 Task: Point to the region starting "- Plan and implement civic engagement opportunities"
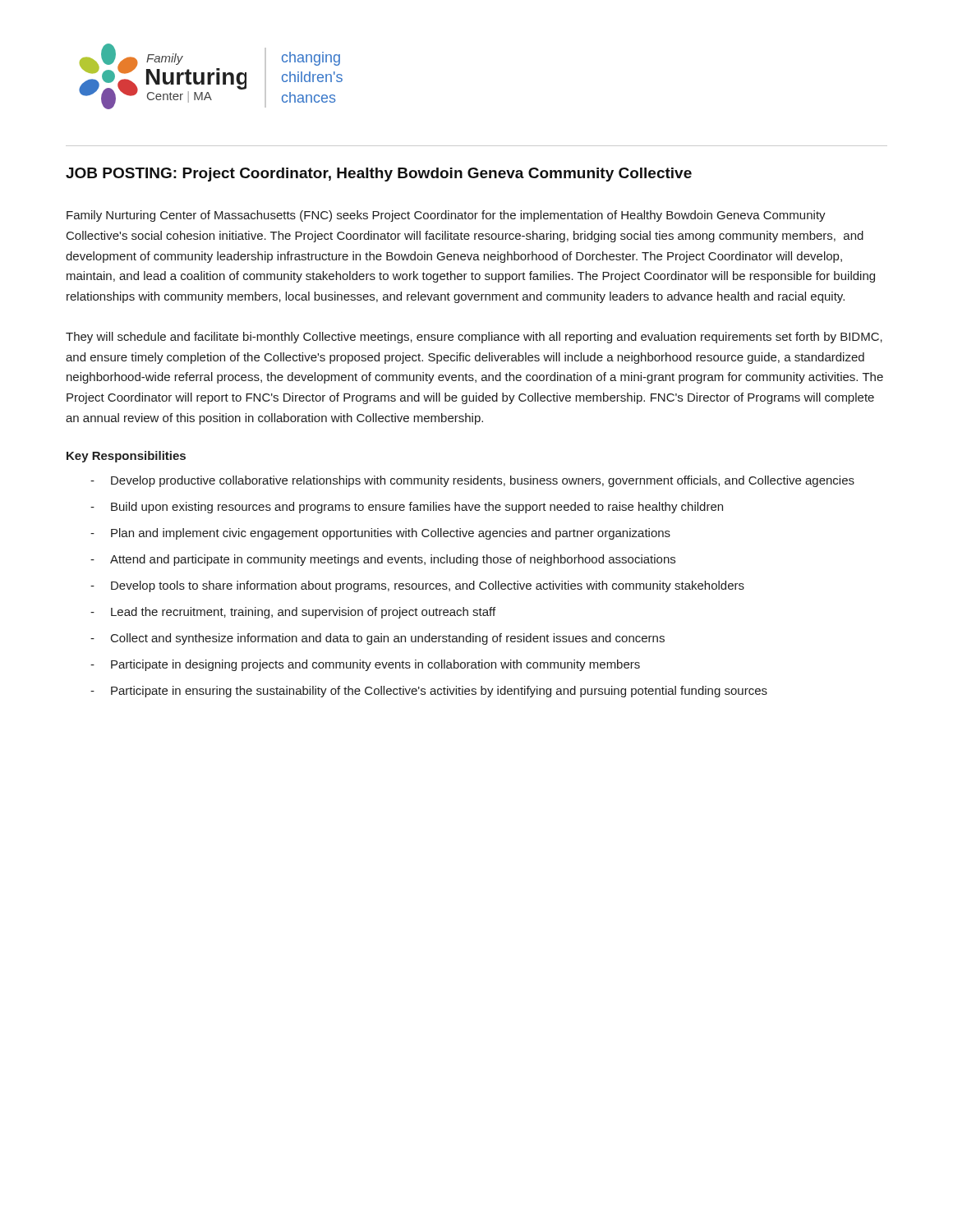pyautogui.click(x=489, y=533)
